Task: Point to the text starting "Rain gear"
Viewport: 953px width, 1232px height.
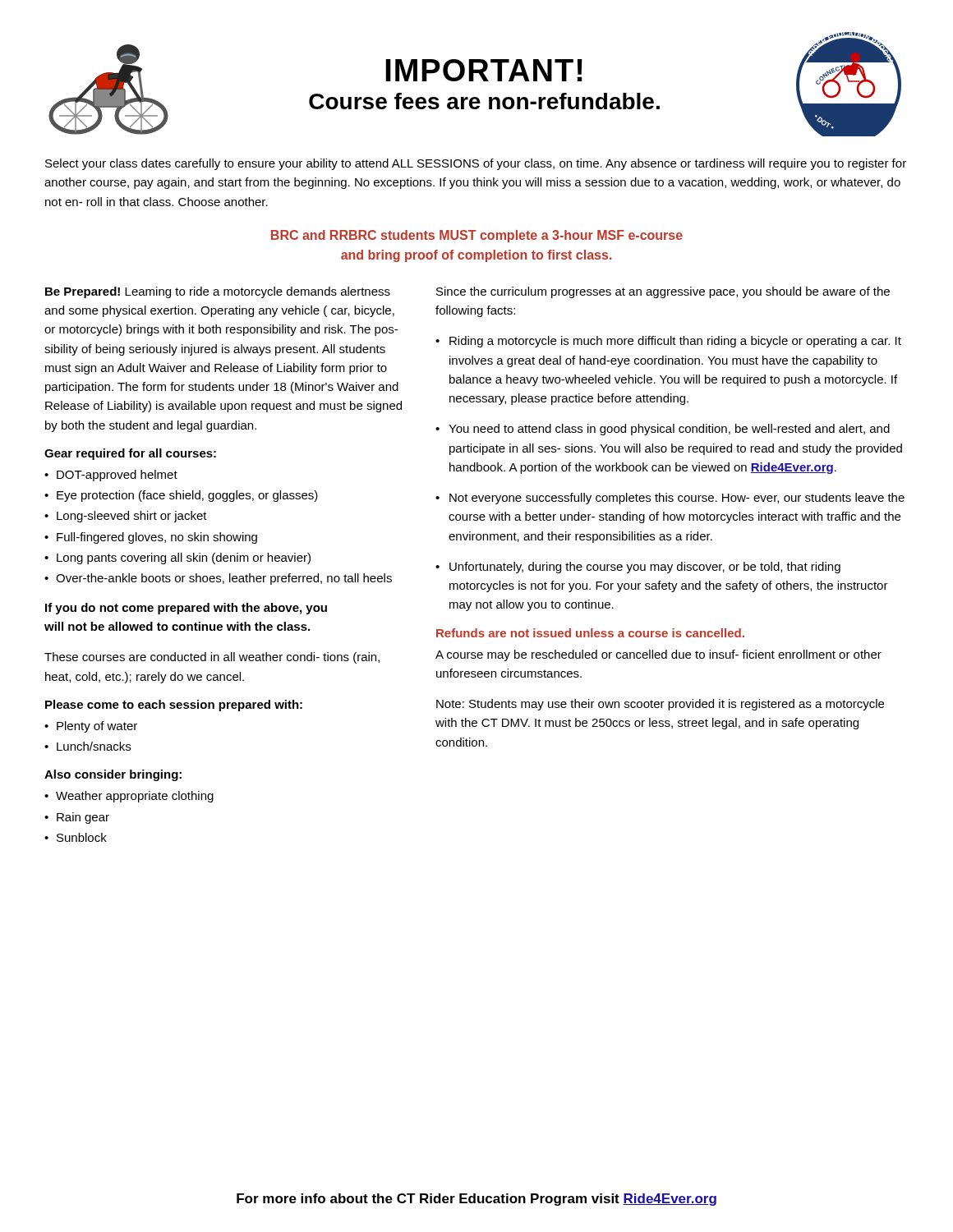Action: [83, 816]
